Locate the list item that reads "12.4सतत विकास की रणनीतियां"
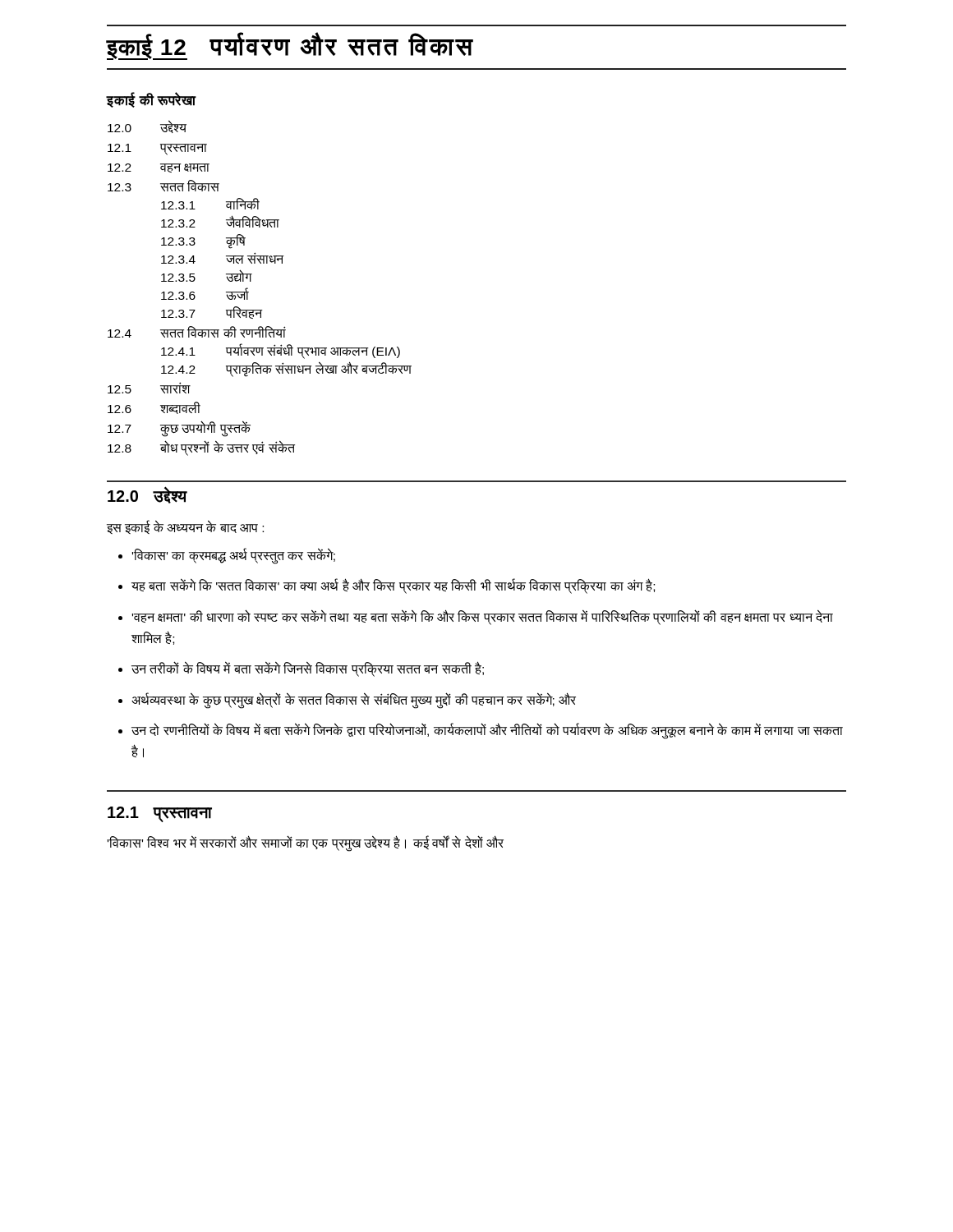This screenshot has height=1232, width=953. click(196, 334)
